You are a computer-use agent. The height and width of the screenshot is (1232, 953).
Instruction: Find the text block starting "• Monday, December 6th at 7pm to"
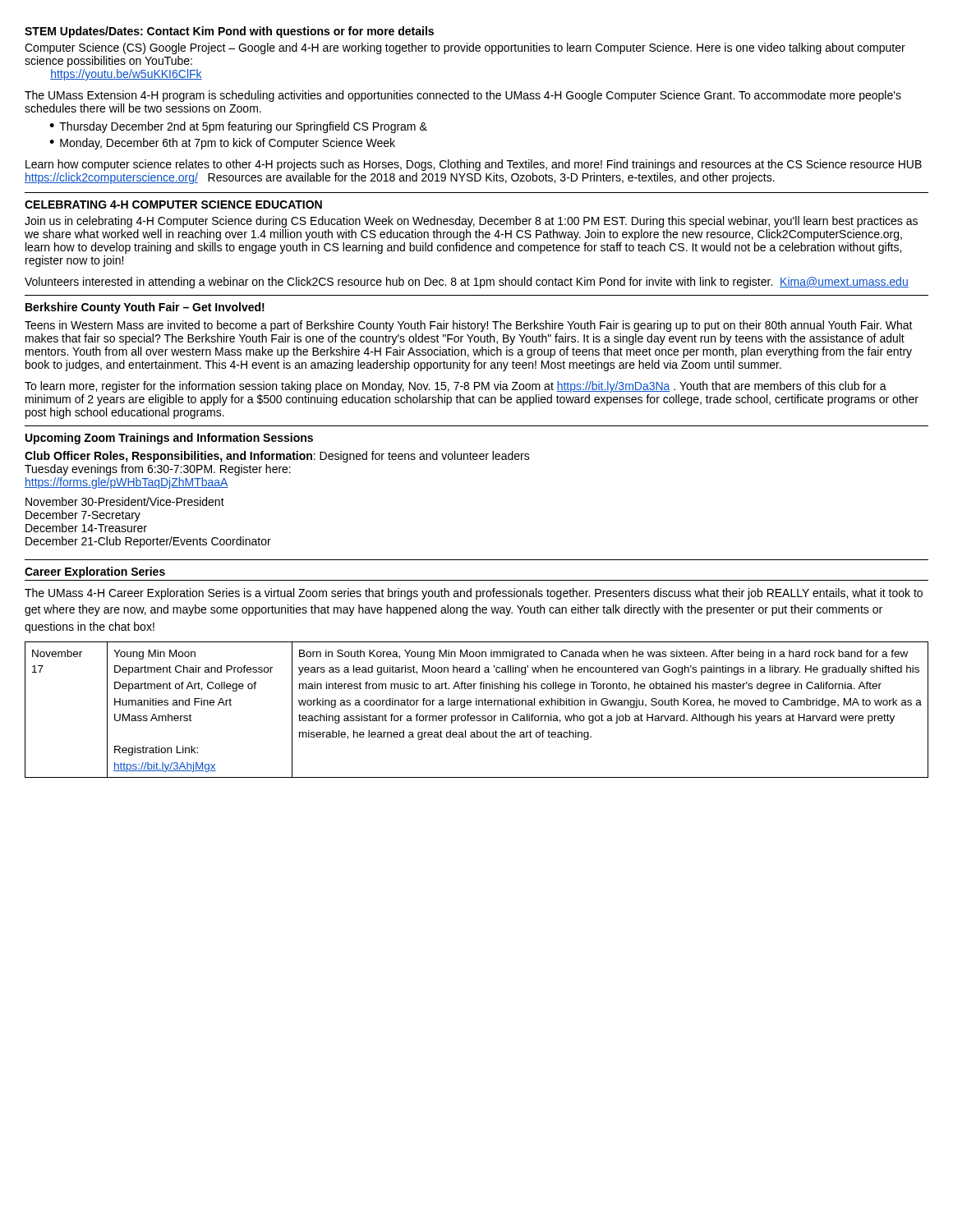[222, 142]
